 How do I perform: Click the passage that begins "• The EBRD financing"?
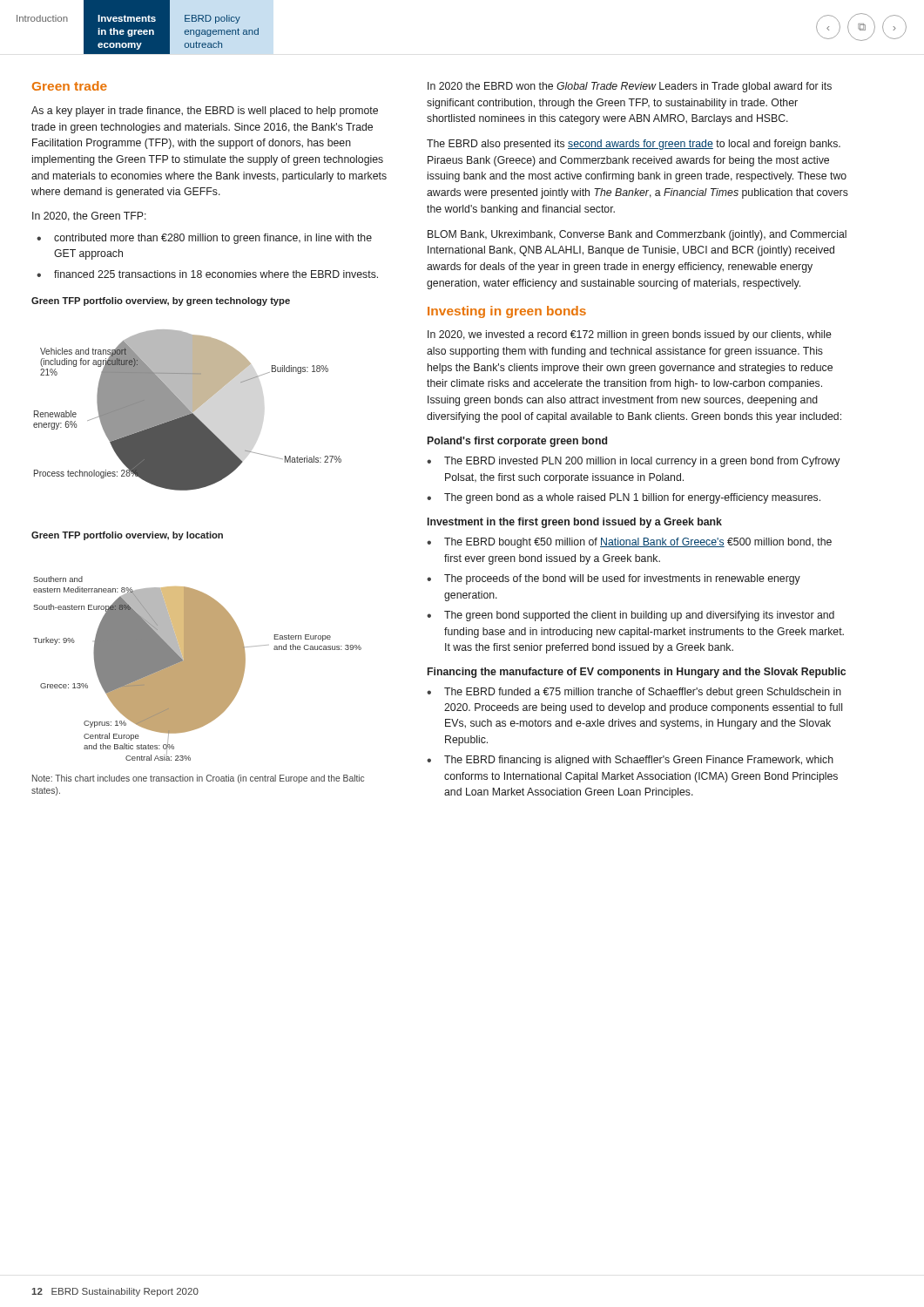pos(637,776)
